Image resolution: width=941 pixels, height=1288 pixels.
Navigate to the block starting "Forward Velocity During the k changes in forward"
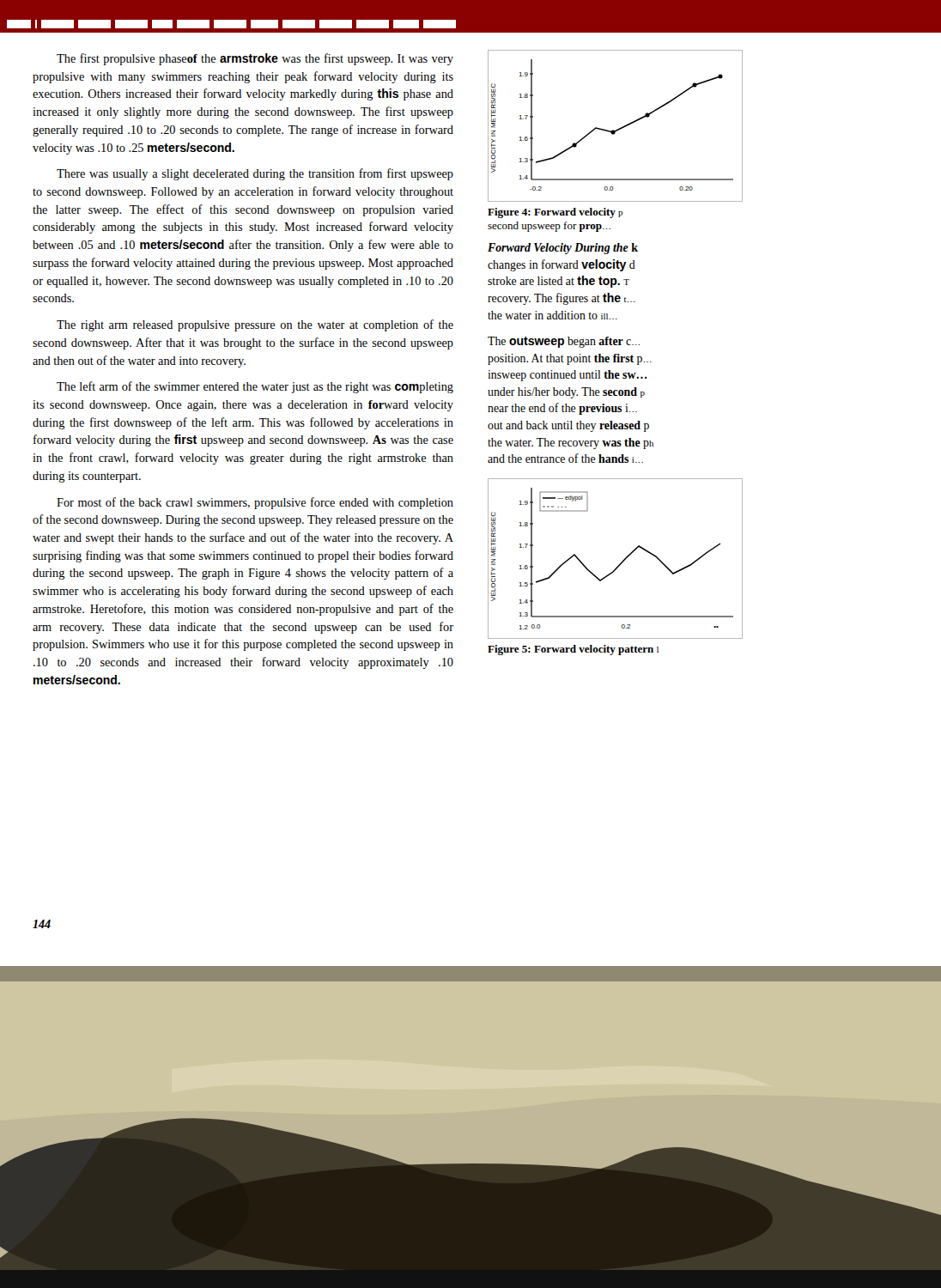(563, 282)
